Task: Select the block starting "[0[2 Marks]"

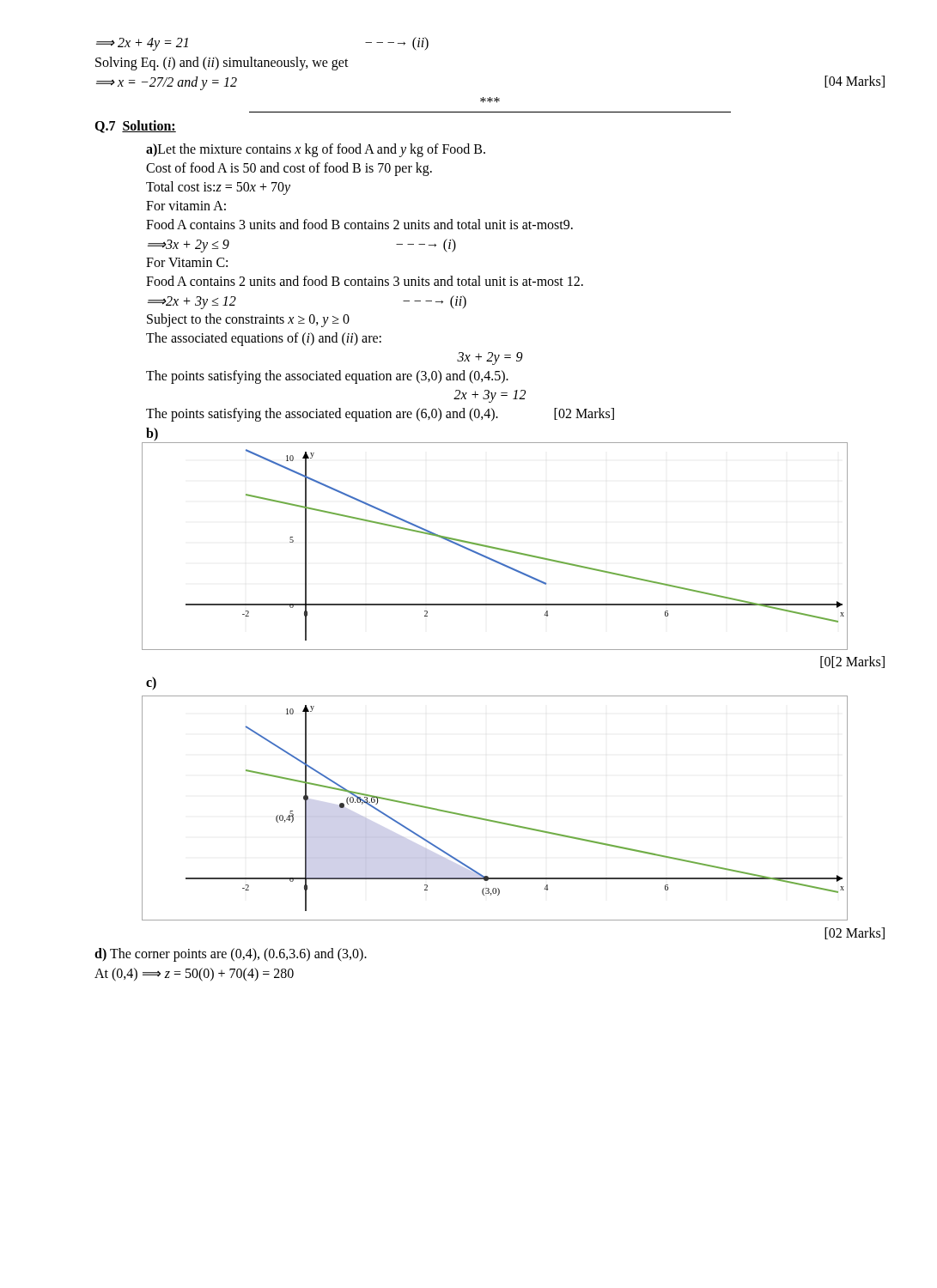Action: point(852,662)
